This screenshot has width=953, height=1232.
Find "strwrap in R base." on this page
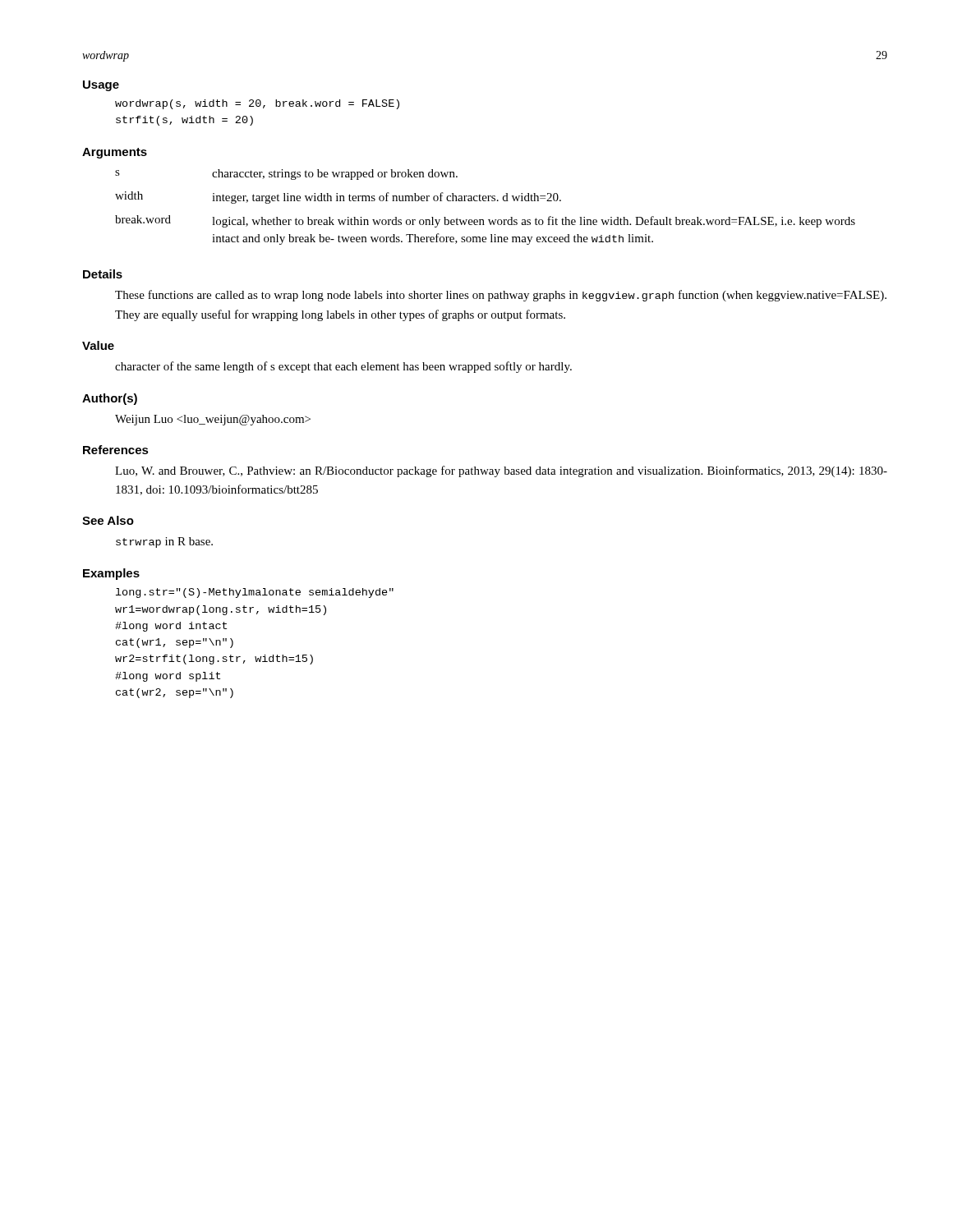(x=164, y=542)
